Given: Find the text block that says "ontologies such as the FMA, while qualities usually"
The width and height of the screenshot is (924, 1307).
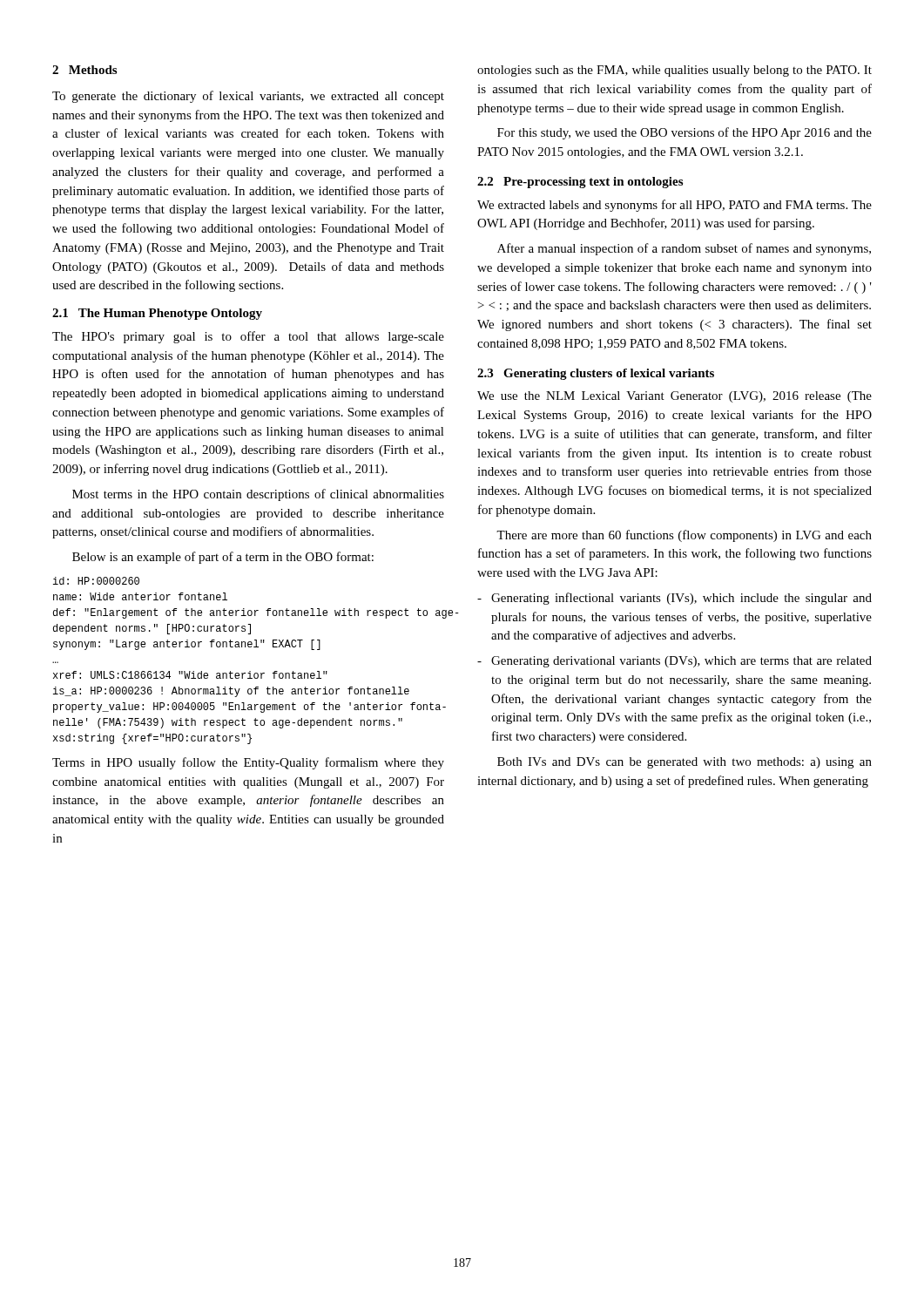Looking at the screenshot, I should 674,89.
